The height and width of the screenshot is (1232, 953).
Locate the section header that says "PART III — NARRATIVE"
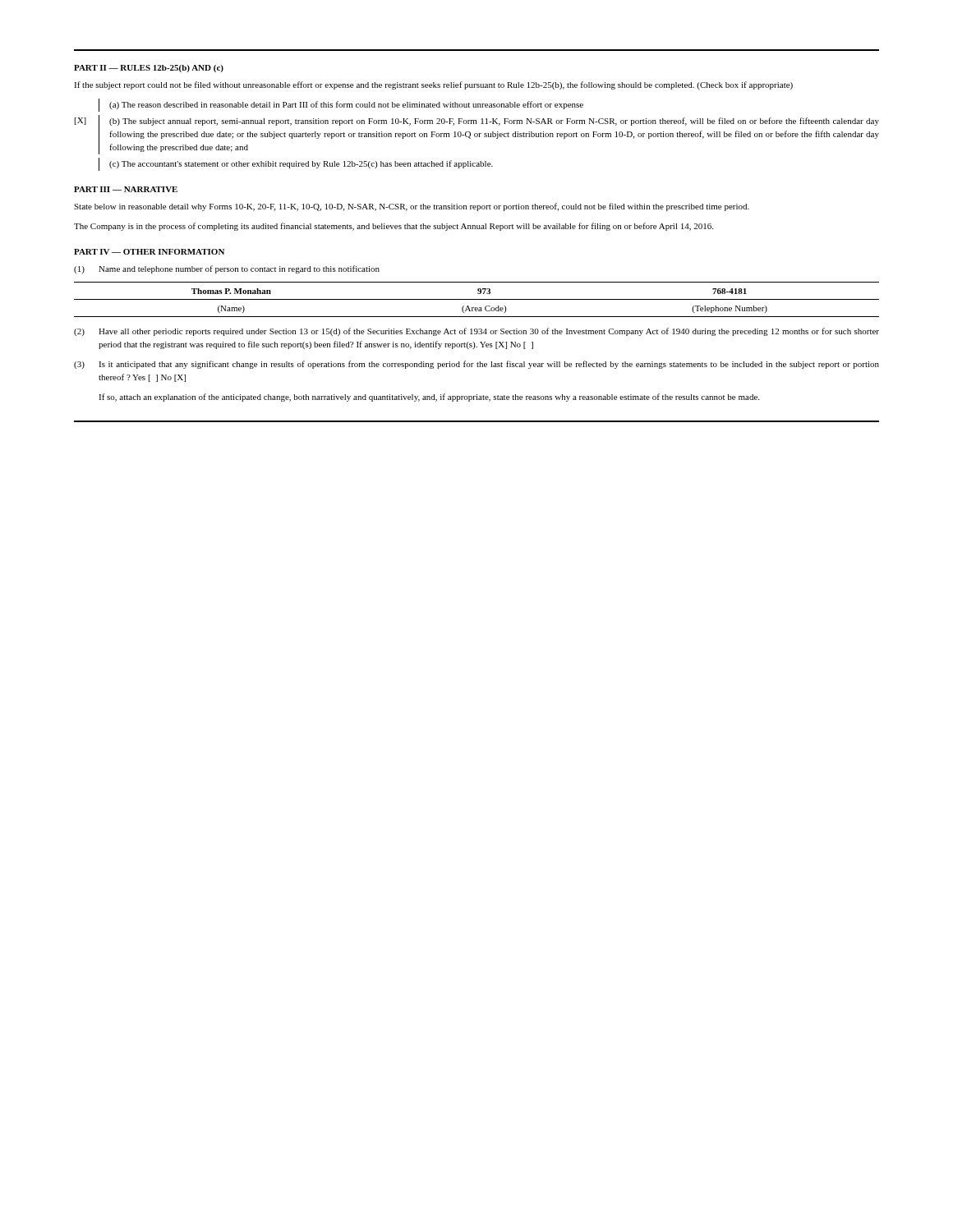coord(126,189)
